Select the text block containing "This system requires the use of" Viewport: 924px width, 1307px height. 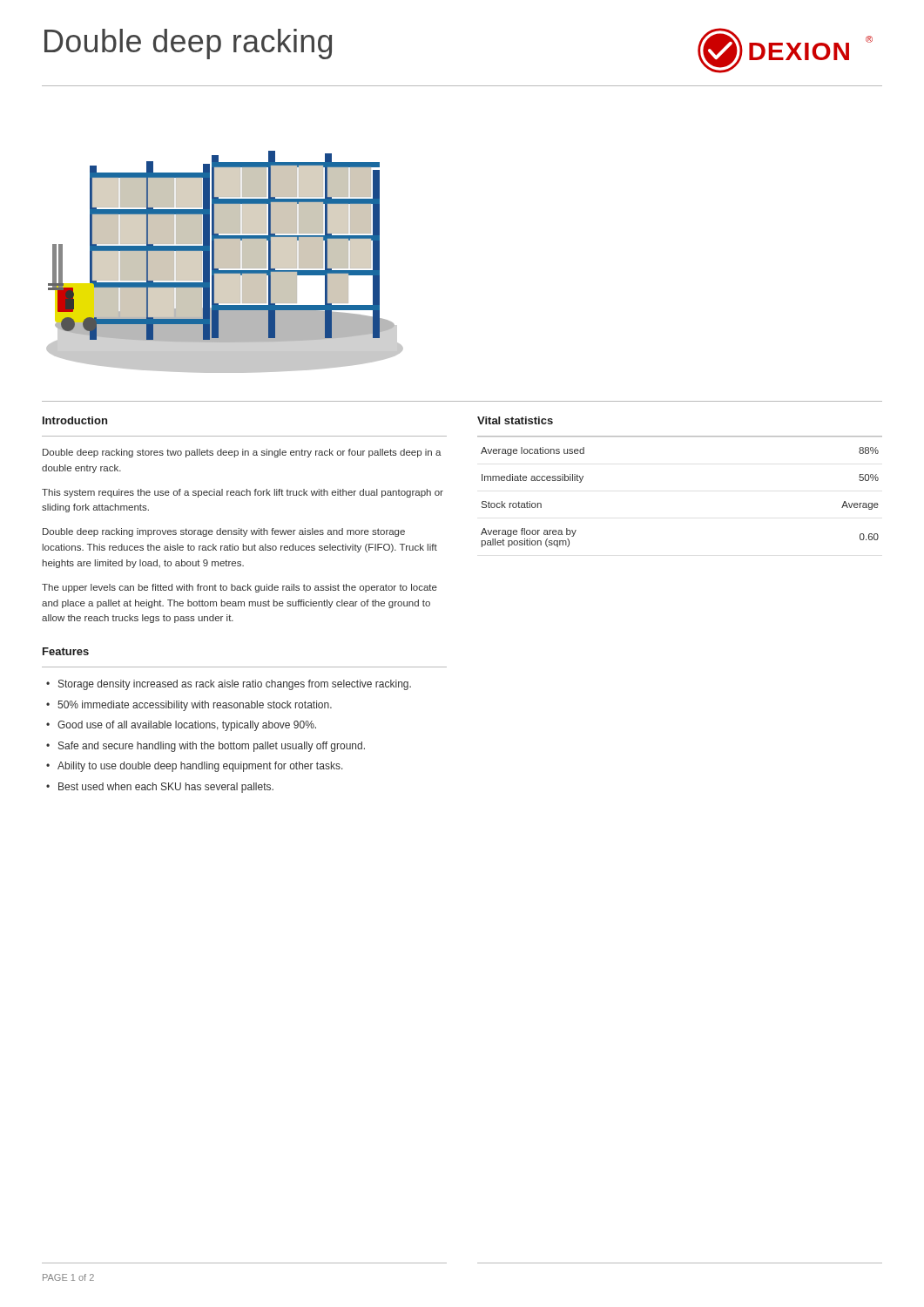tap(242, 500)
